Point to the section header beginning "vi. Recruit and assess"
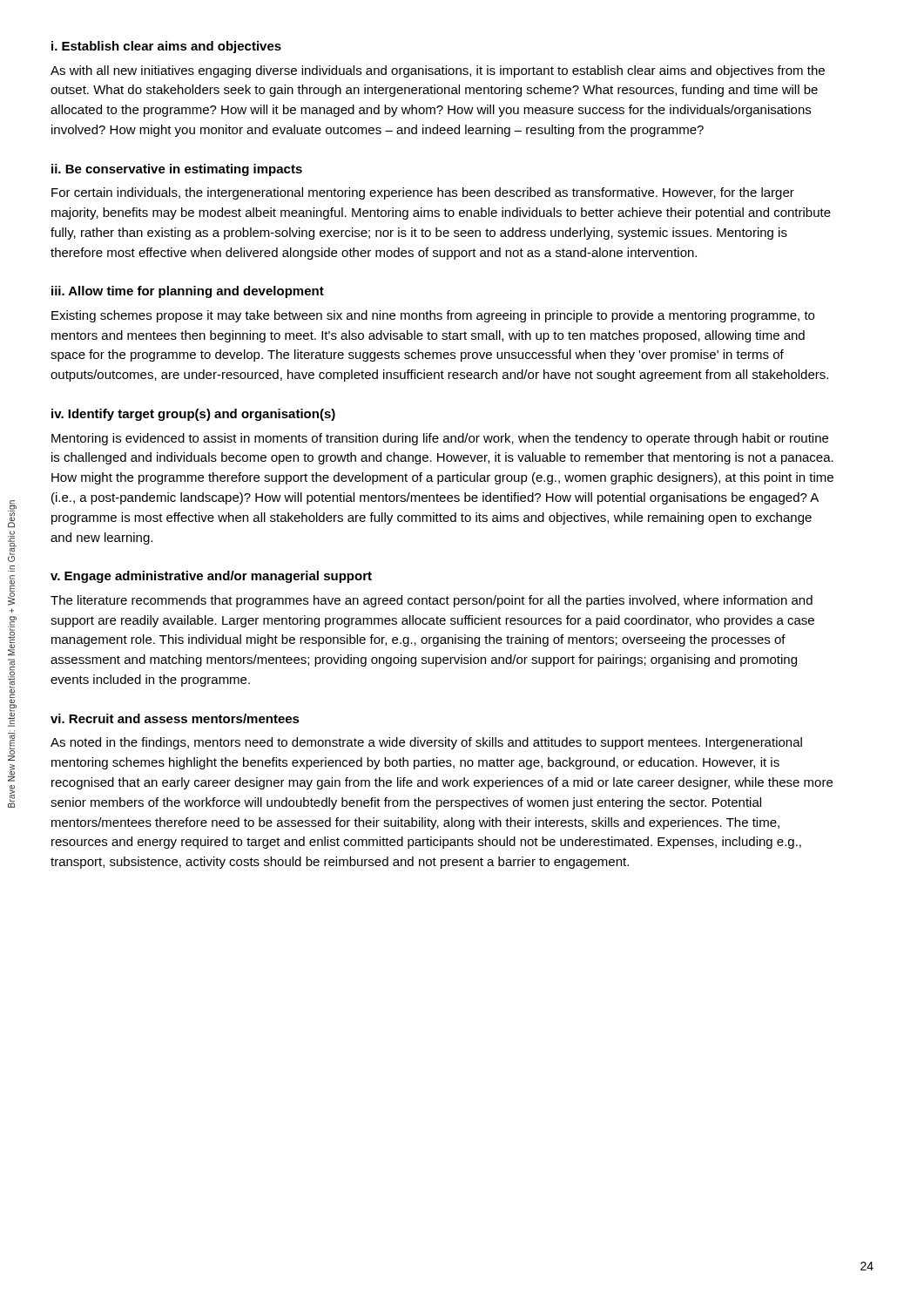 175,718
